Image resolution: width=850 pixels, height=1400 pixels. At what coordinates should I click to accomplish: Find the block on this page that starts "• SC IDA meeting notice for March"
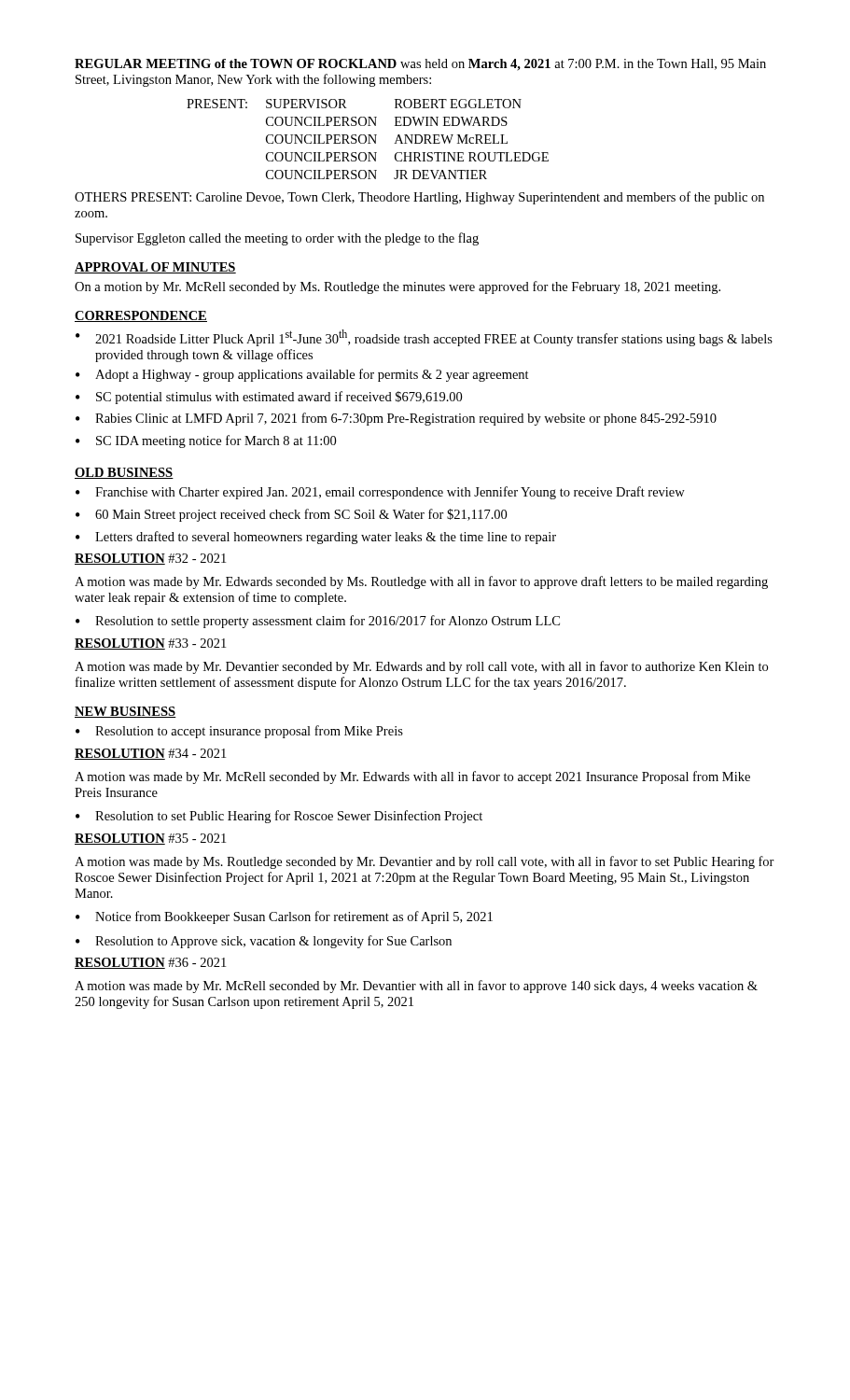206,441
